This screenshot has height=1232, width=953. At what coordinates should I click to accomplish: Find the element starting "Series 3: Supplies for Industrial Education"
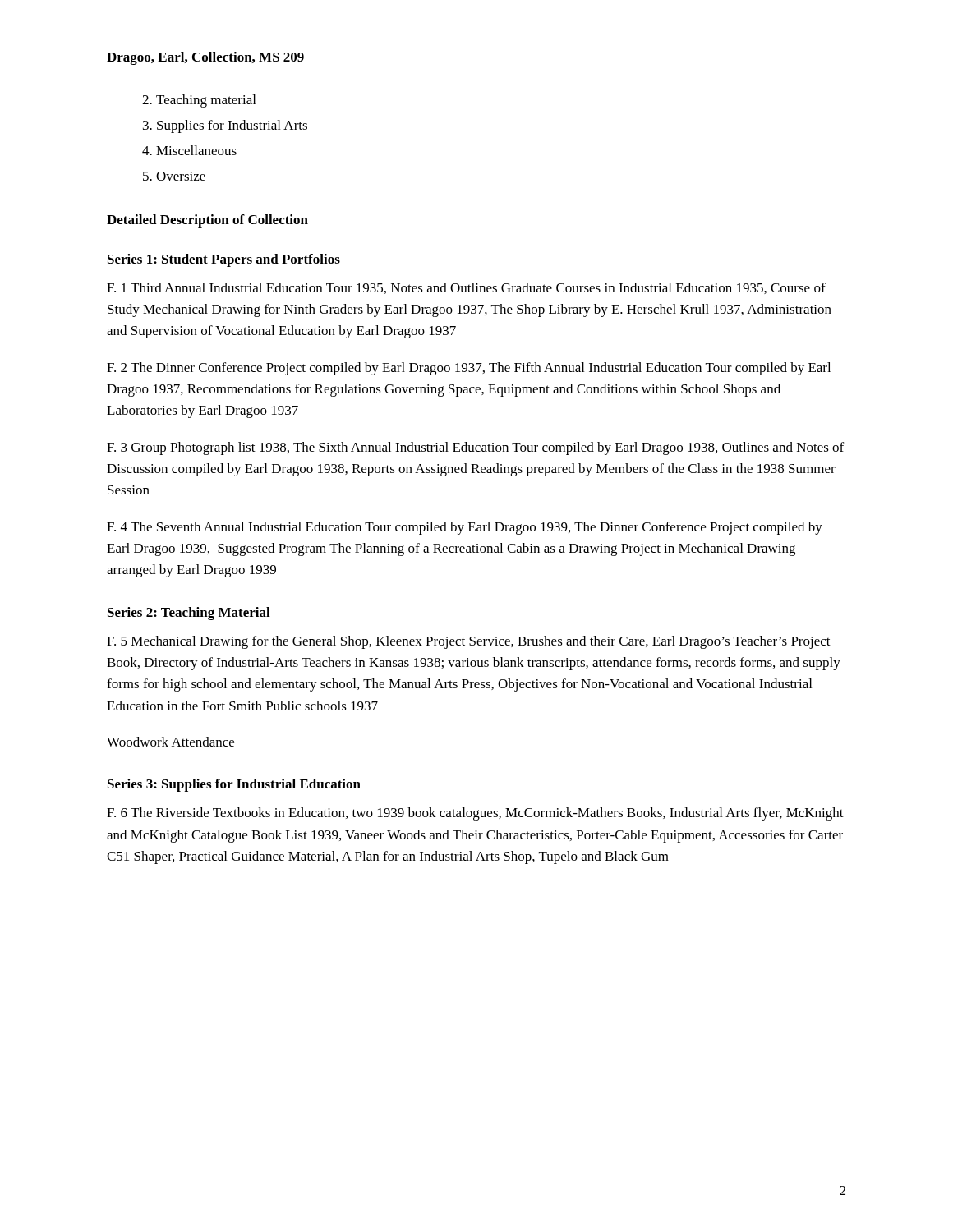point(234,784)
